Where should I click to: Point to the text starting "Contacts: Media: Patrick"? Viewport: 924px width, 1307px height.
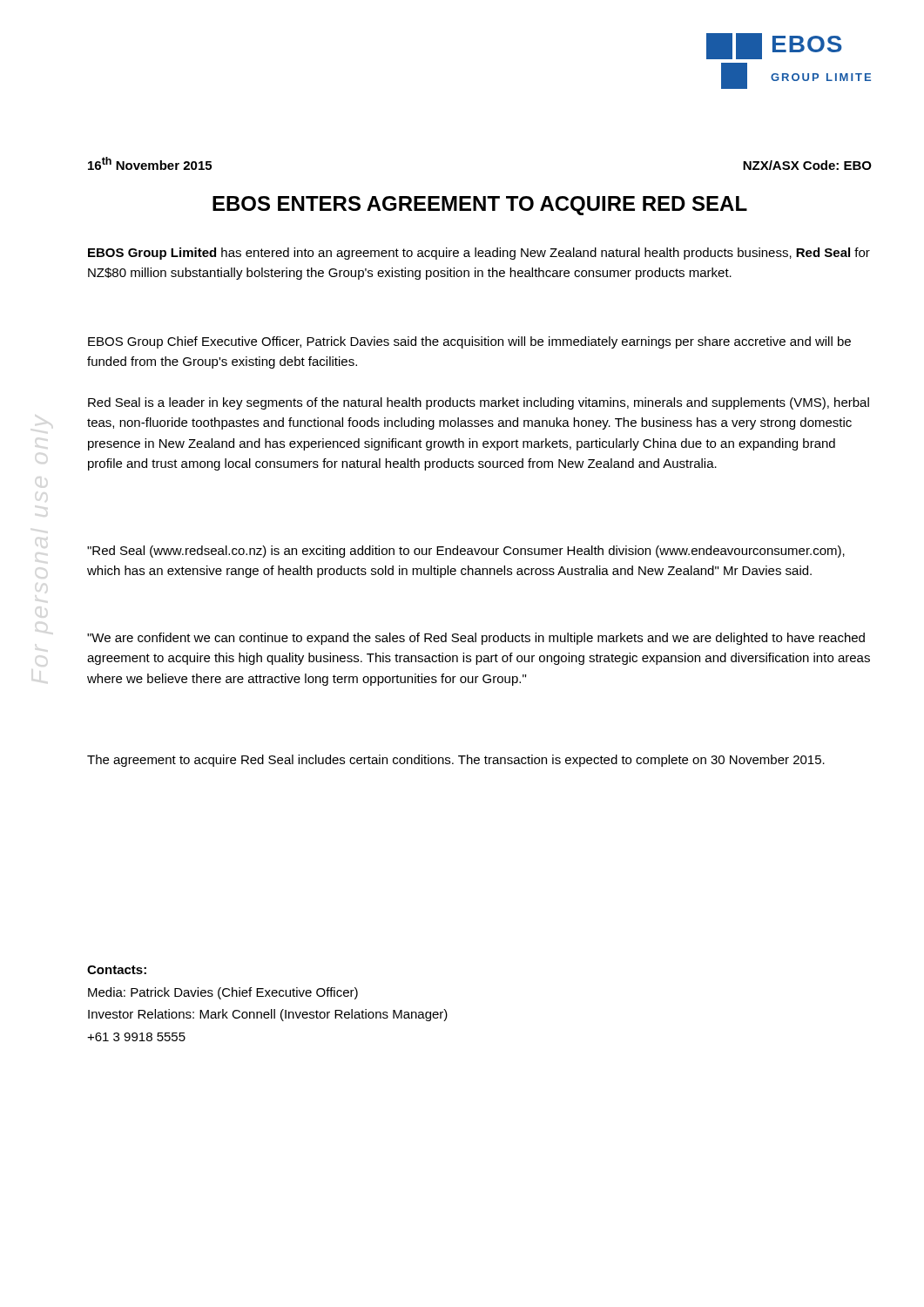pos(268,1003)
